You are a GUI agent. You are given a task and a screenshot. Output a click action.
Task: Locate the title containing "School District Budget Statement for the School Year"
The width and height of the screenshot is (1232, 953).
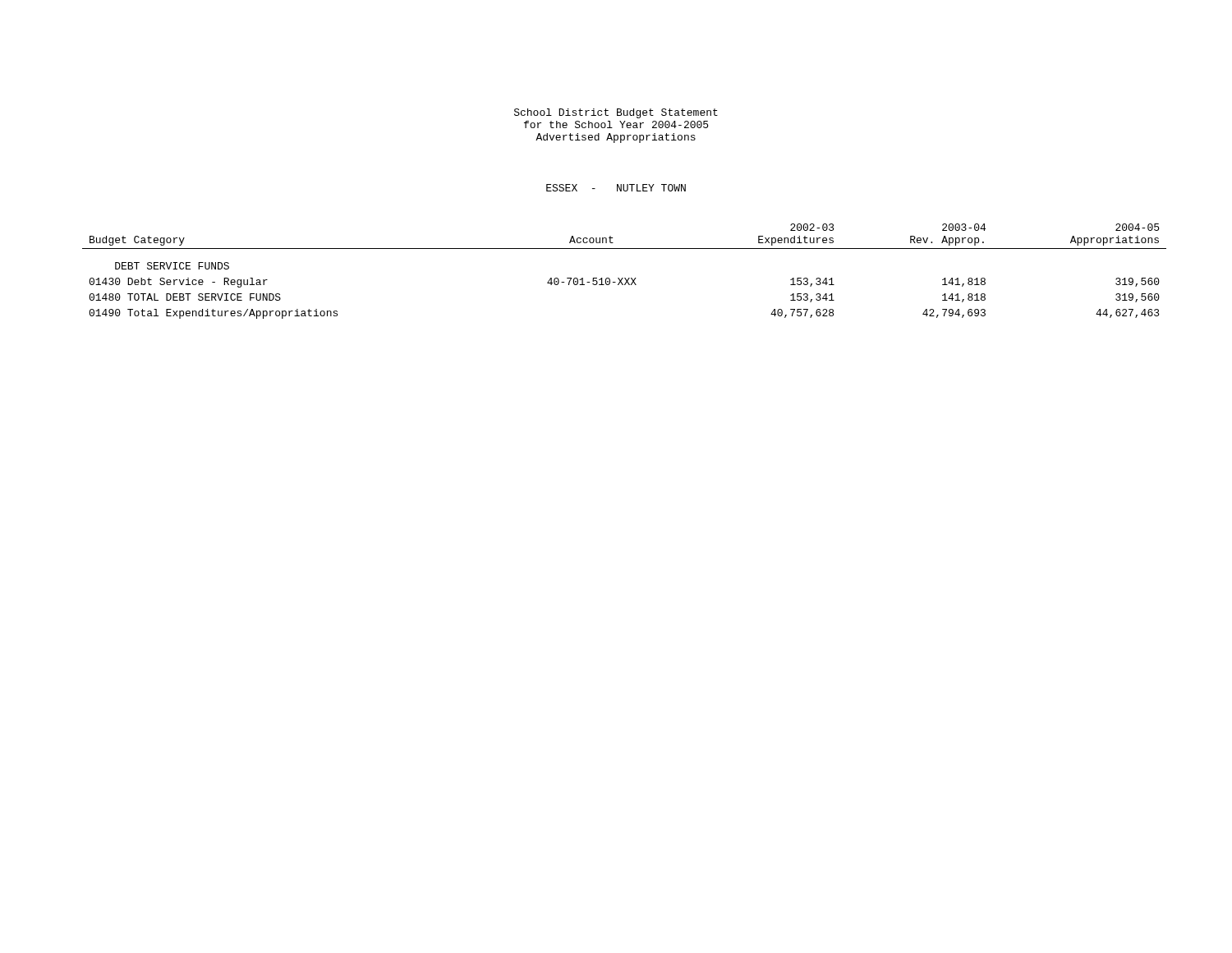616,125
